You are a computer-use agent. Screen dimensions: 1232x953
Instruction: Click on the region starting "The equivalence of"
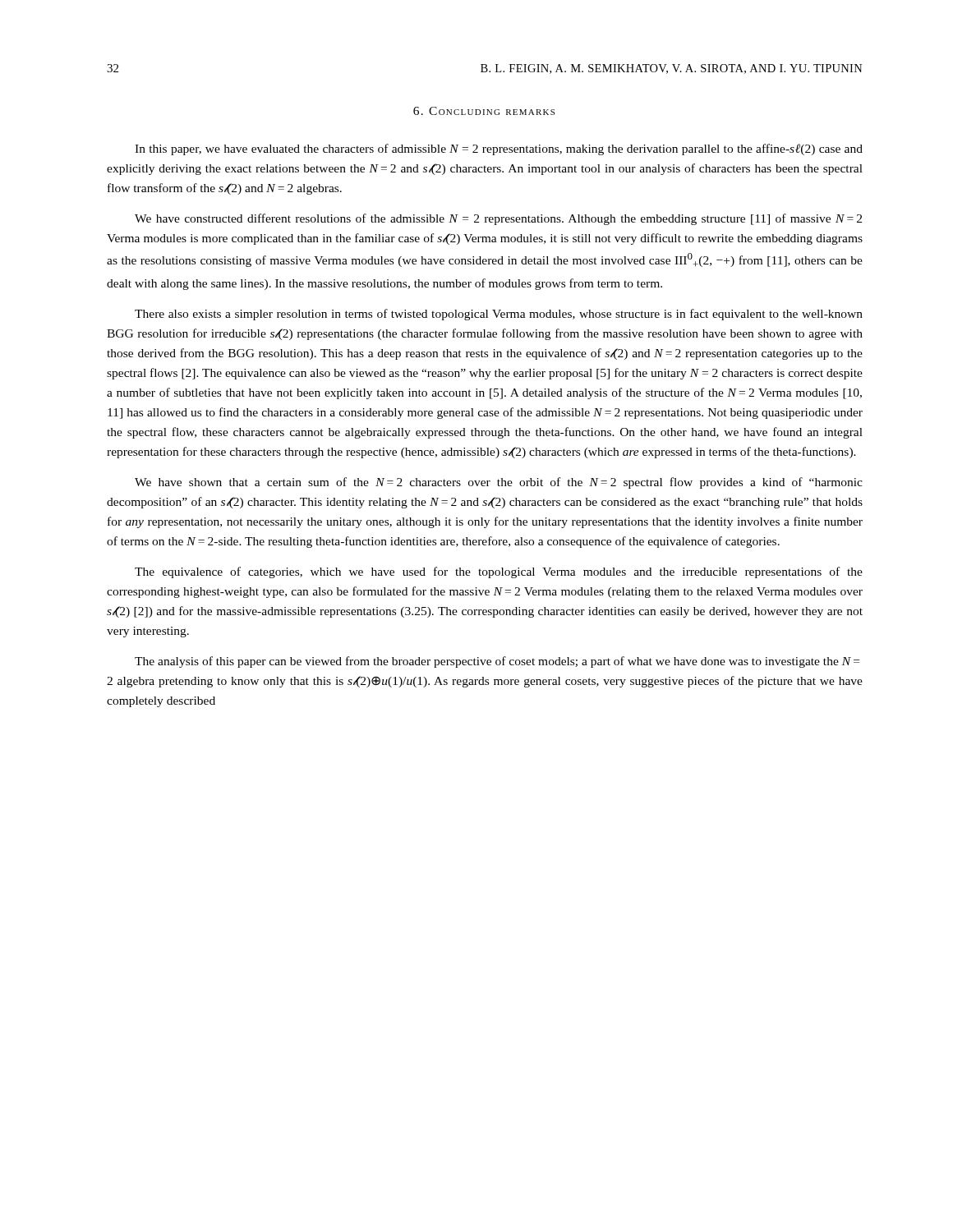click(x=485, y=601)
